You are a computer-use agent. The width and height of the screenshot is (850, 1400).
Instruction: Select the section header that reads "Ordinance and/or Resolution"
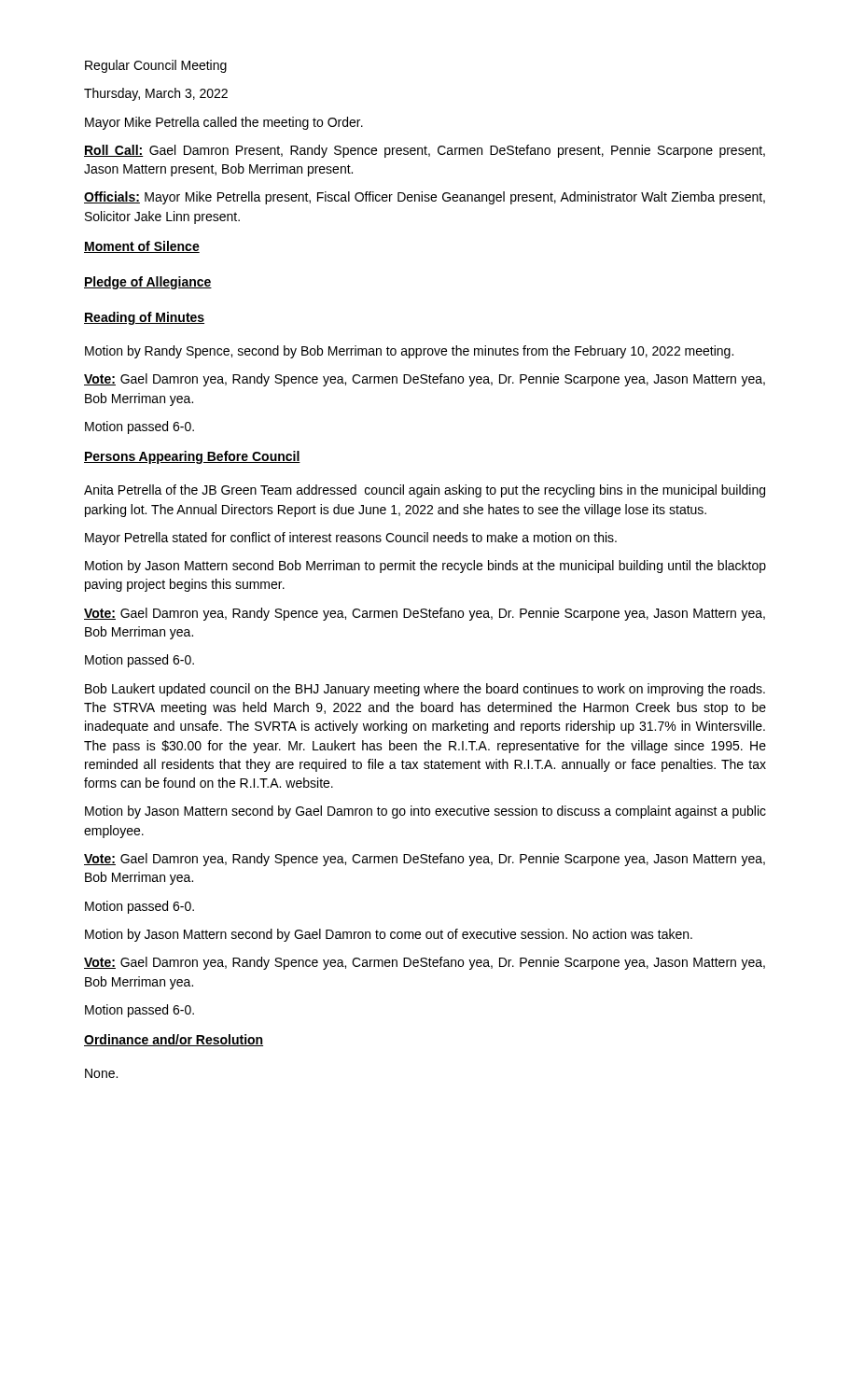[x=174, y=1040]
